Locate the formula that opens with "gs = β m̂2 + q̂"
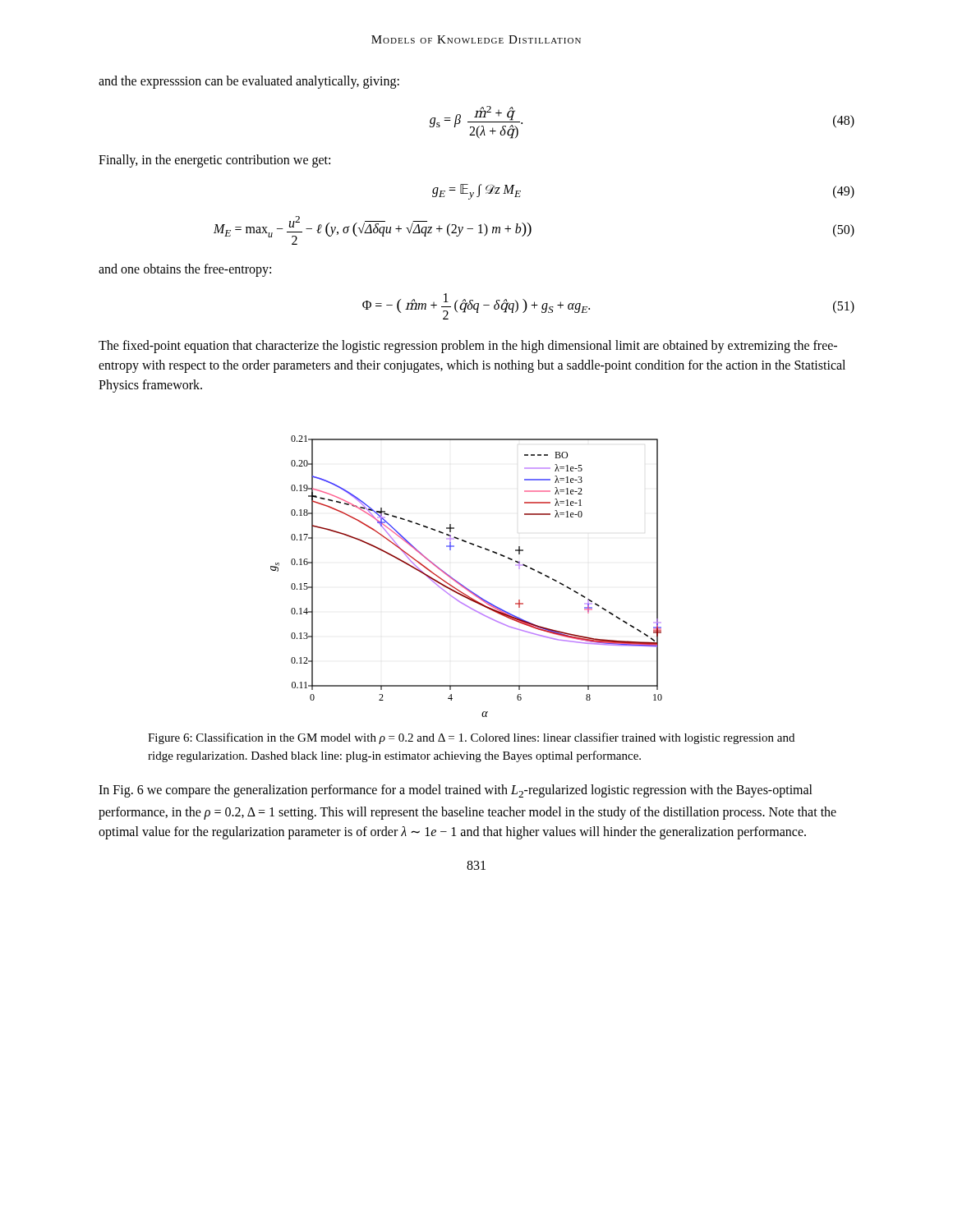The height and width of the screenshot is (1232, 953). (x=493, y=122)
